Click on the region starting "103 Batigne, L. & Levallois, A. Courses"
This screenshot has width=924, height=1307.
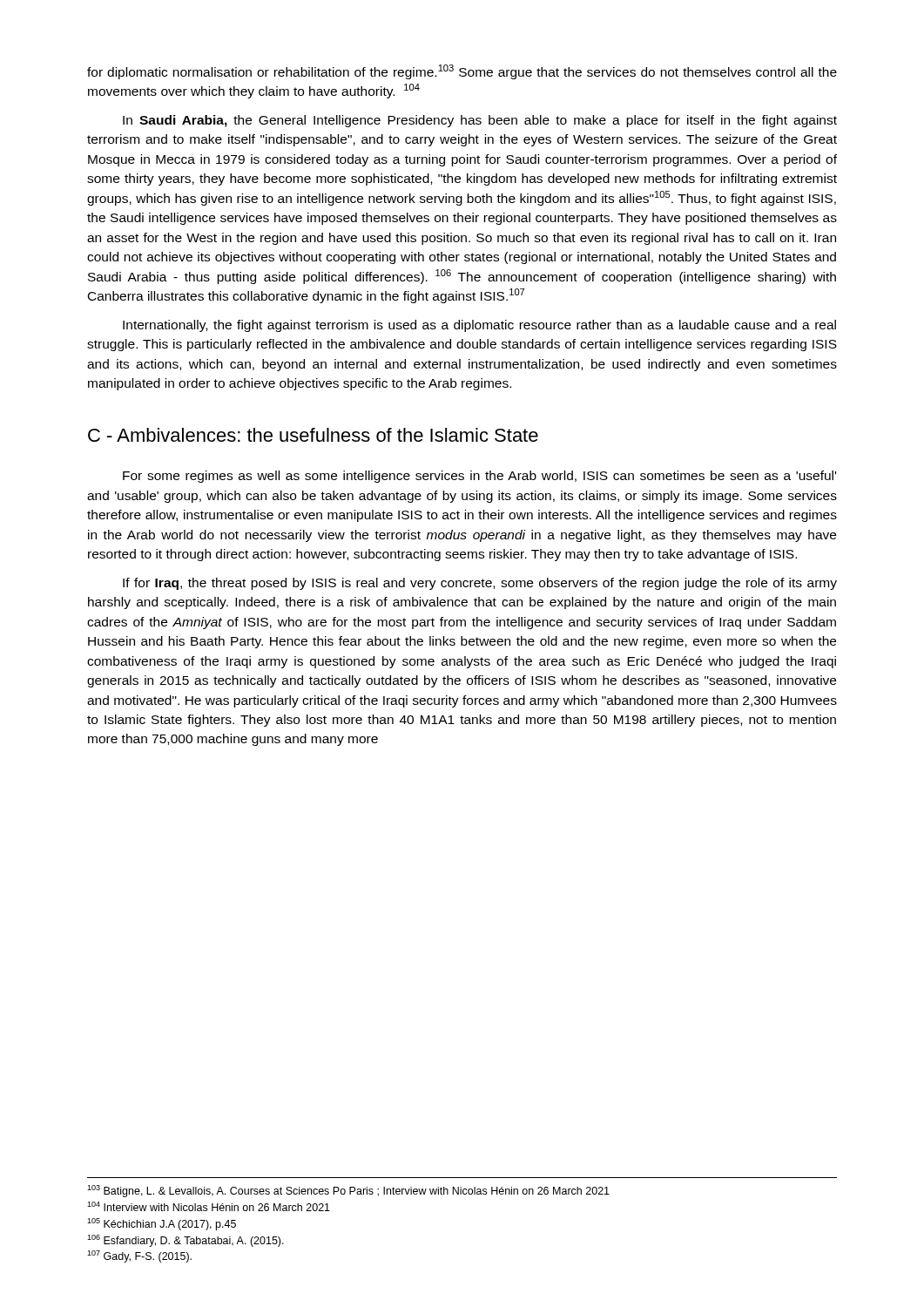348,1191
